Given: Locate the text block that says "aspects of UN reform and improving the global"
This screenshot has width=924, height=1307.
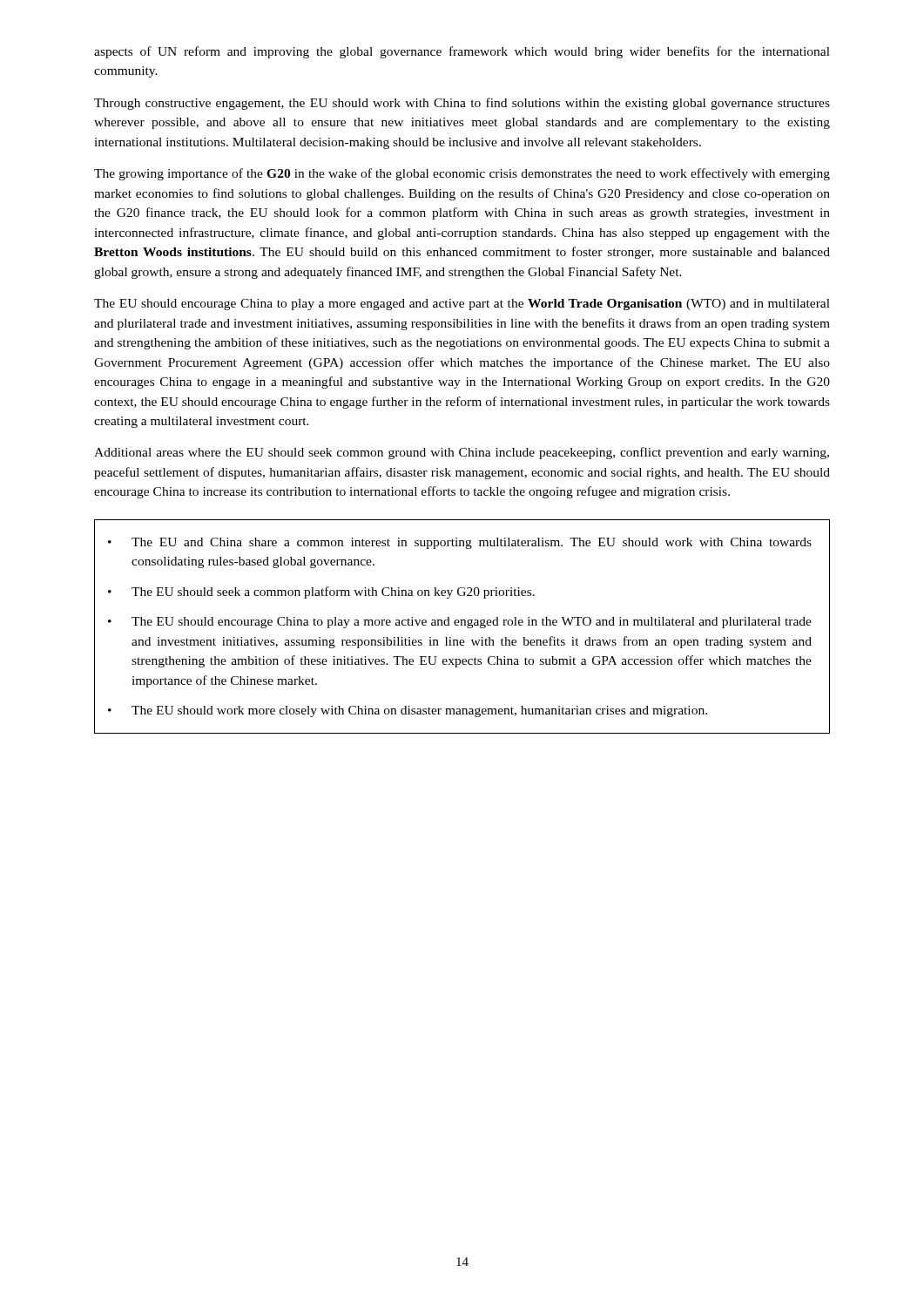Looking at the screenshot, I should click(462, 61).
